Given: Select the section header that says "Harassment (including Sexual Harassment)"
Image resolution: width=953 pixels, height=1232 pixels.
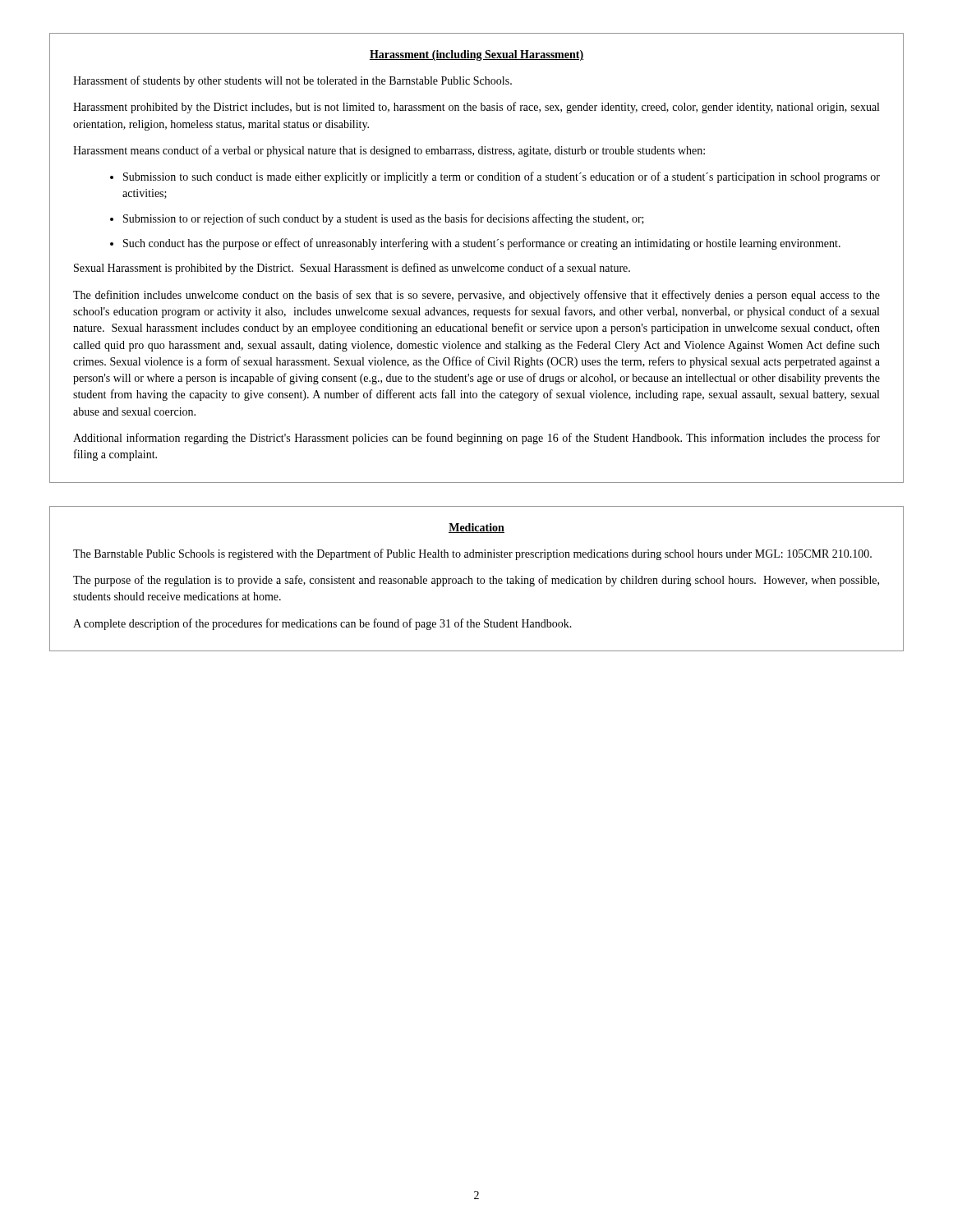Looking at the screenshot, I should [476, 55].
